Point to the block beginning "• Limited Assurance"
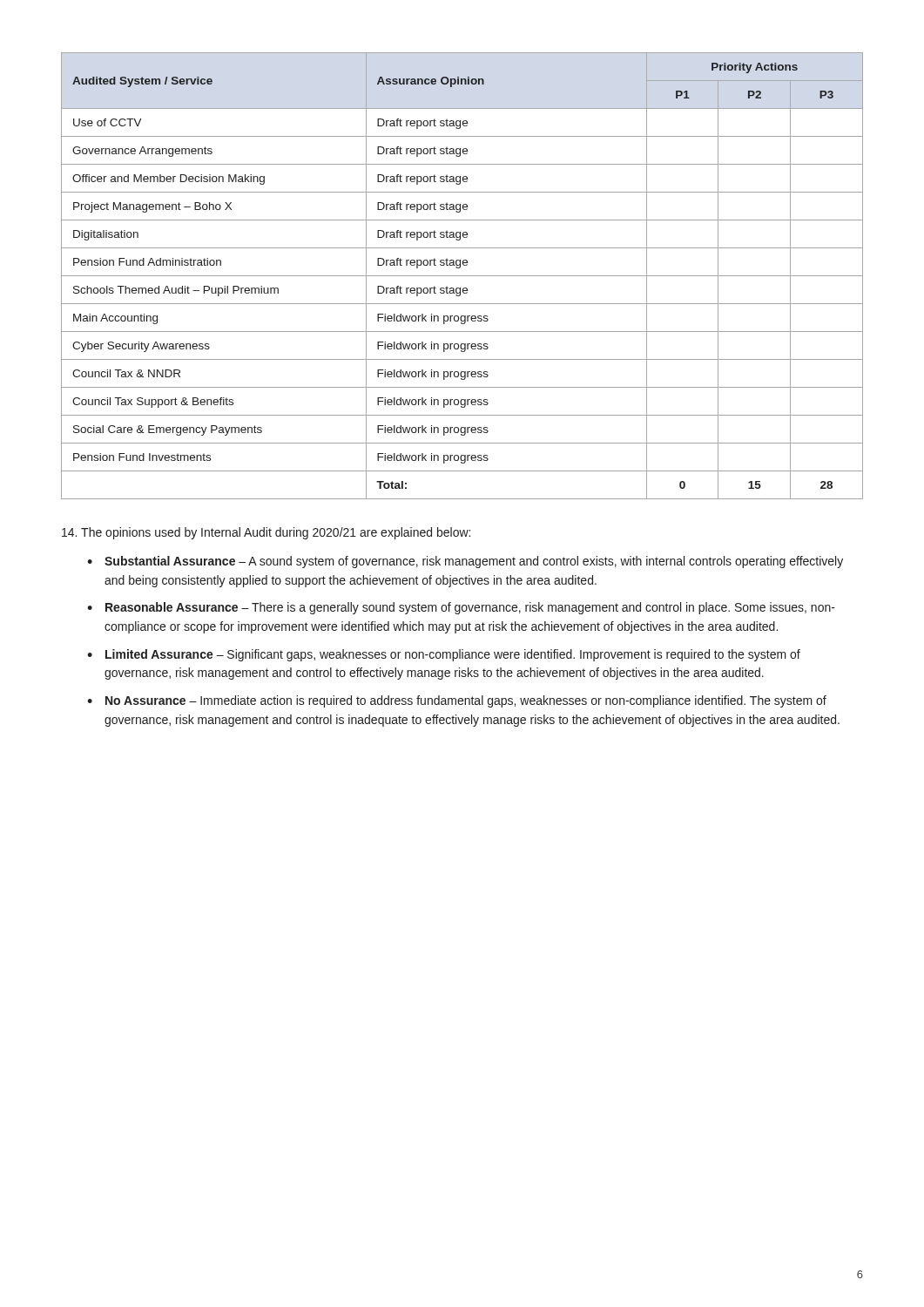The image size is (924, 1307). click(x=475, y=664)
